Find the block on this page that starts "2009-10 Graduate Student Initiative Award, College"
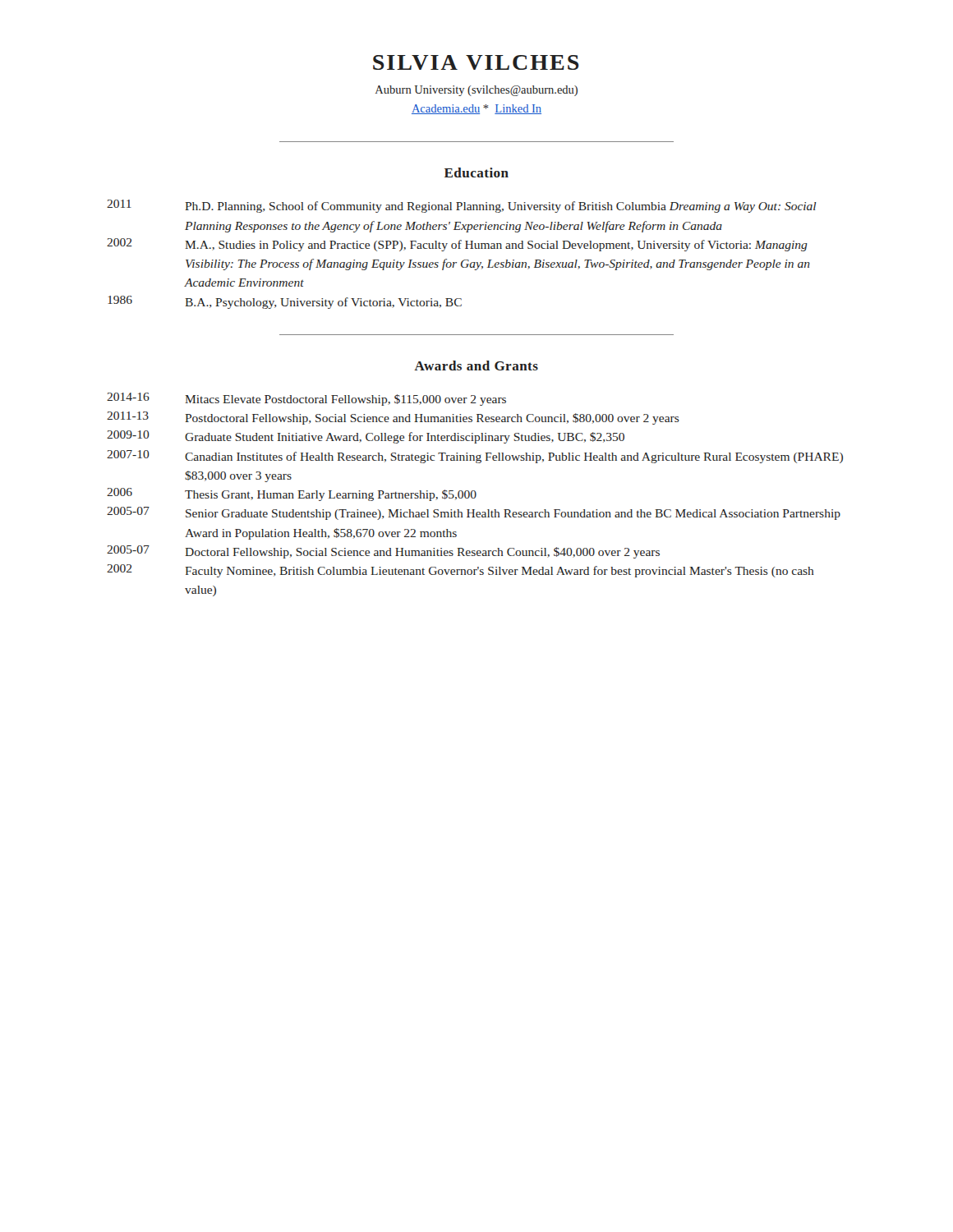This screenshot has width=953, height=1232. pyautogui.click(x=476, y=437)
